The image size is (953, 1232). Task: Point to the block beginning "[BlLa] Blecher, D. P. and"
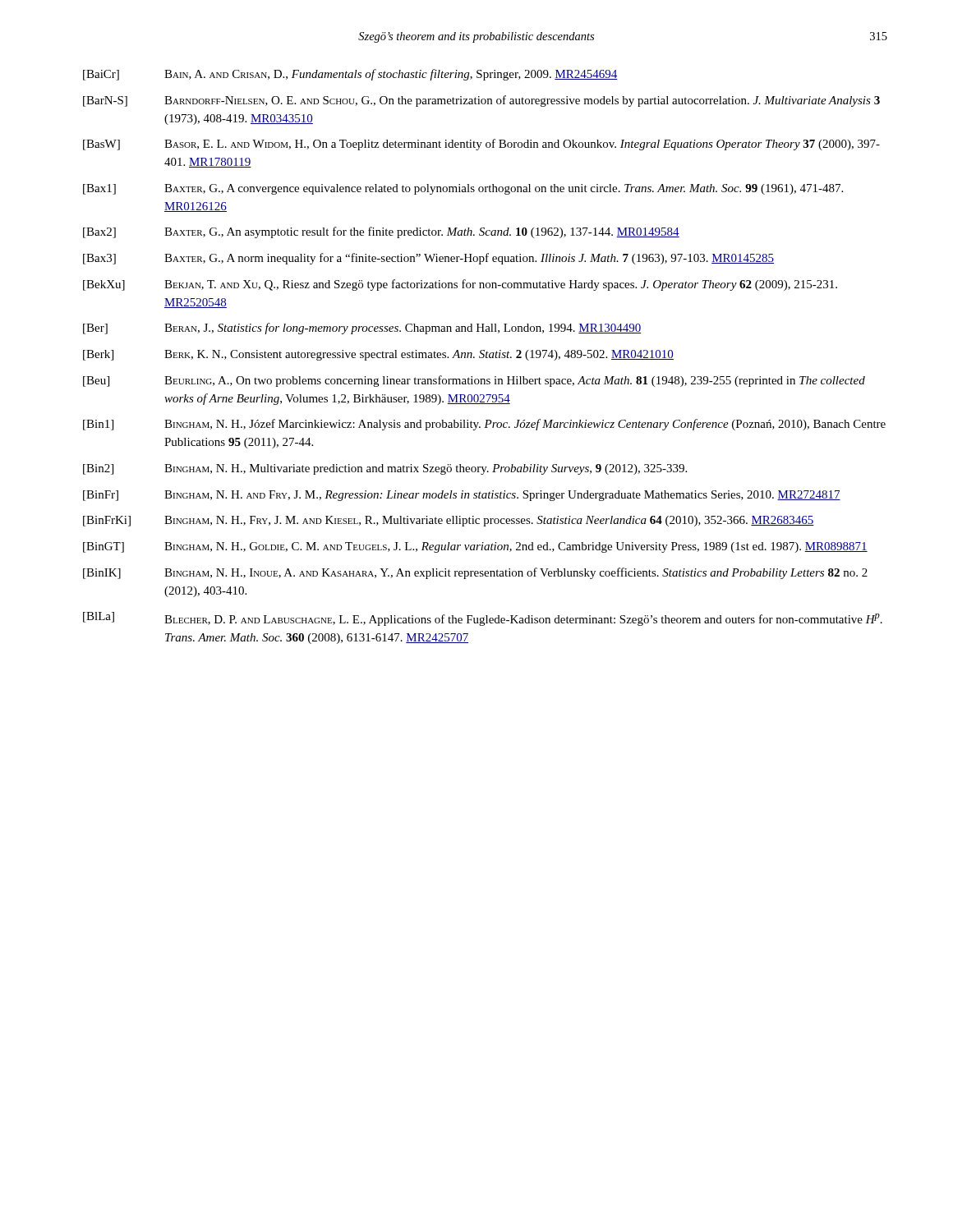[x=485, y=628]
